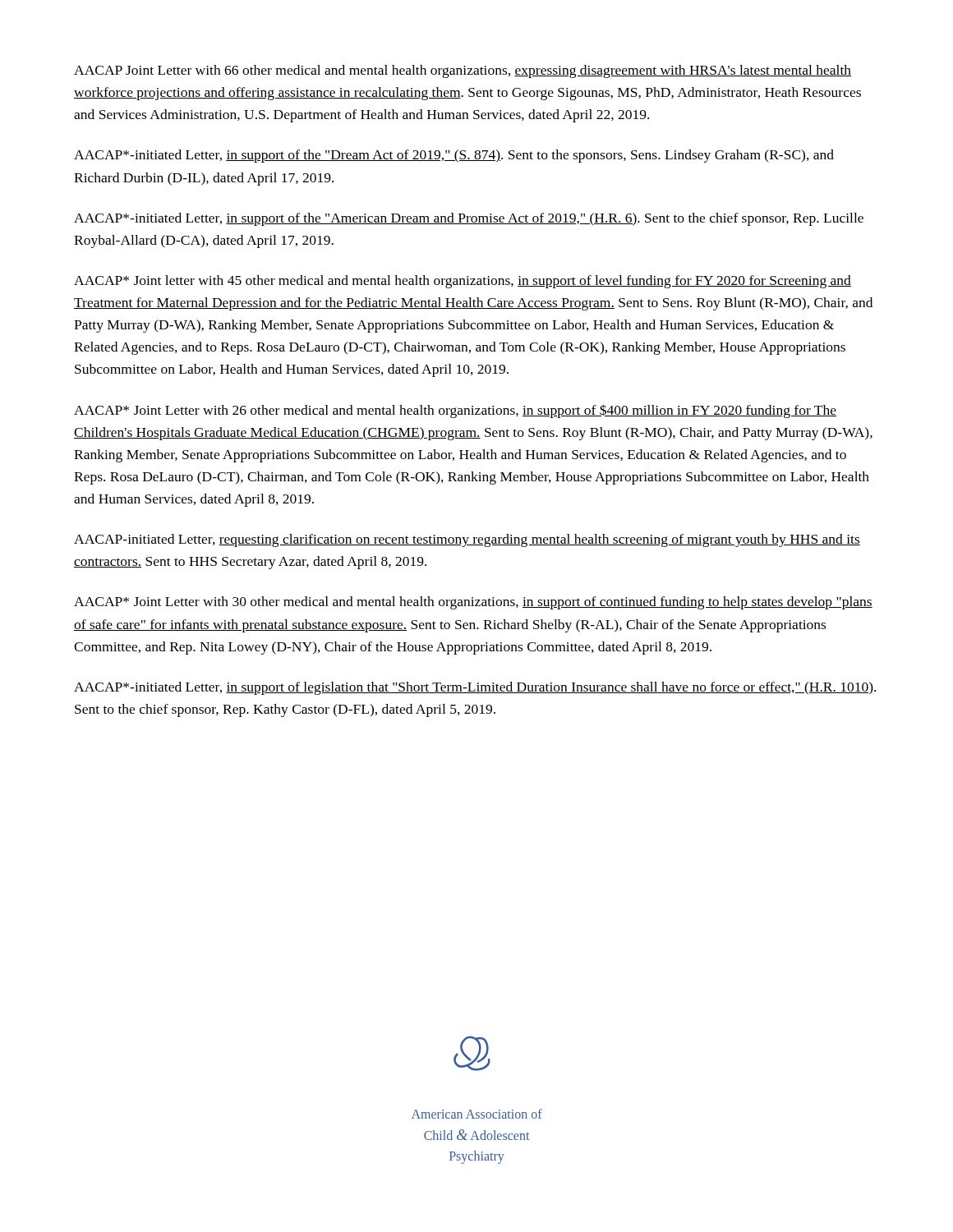This screenshot has height=1232, width=953.
Task: Select the logo
Action: [x=476, y=1097]
